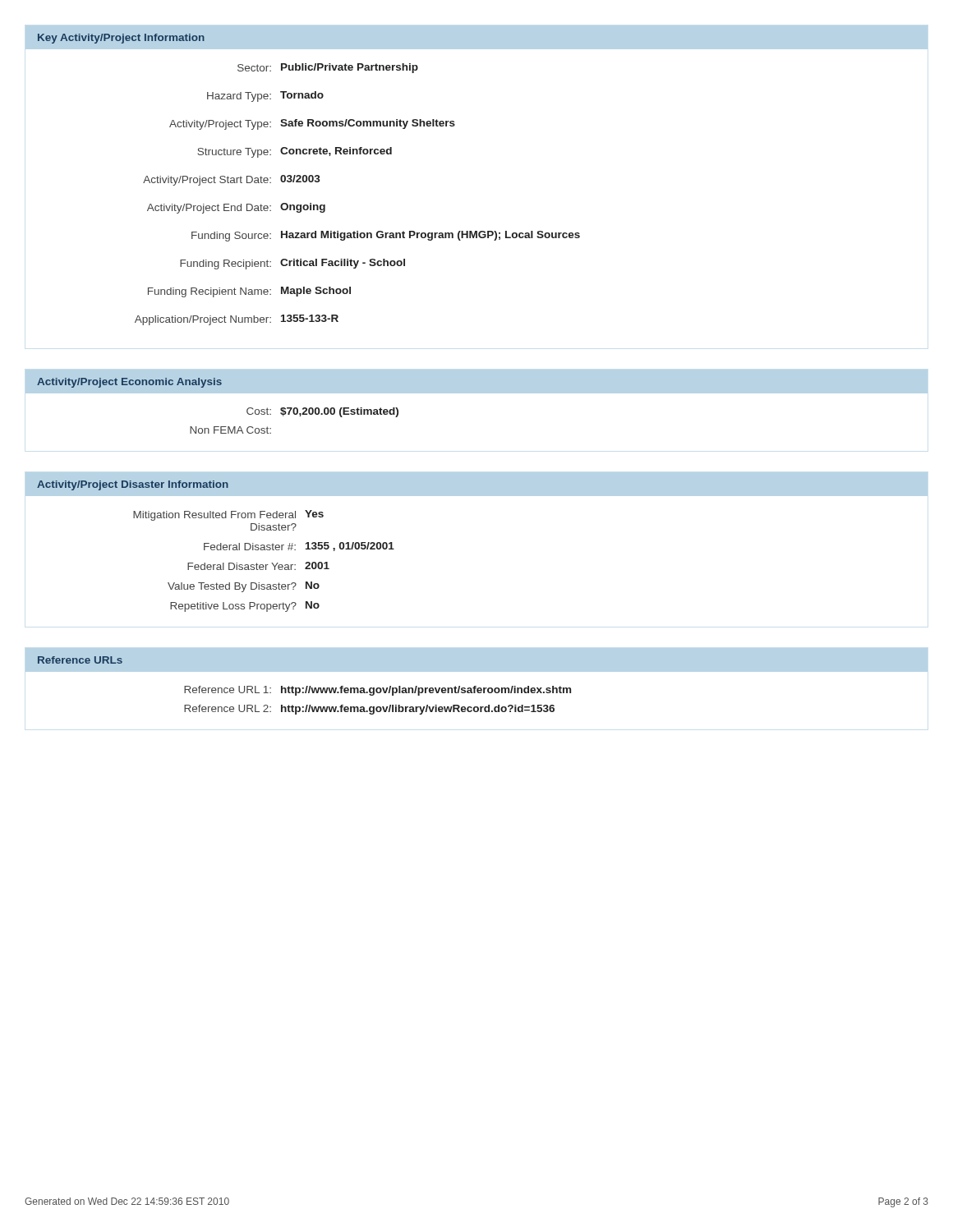Select the table that reads "Reference URL 1: http://www.fema.gov/plan/prevent/saferoom/index.shtm Reference"

click(x=476, y=701)
